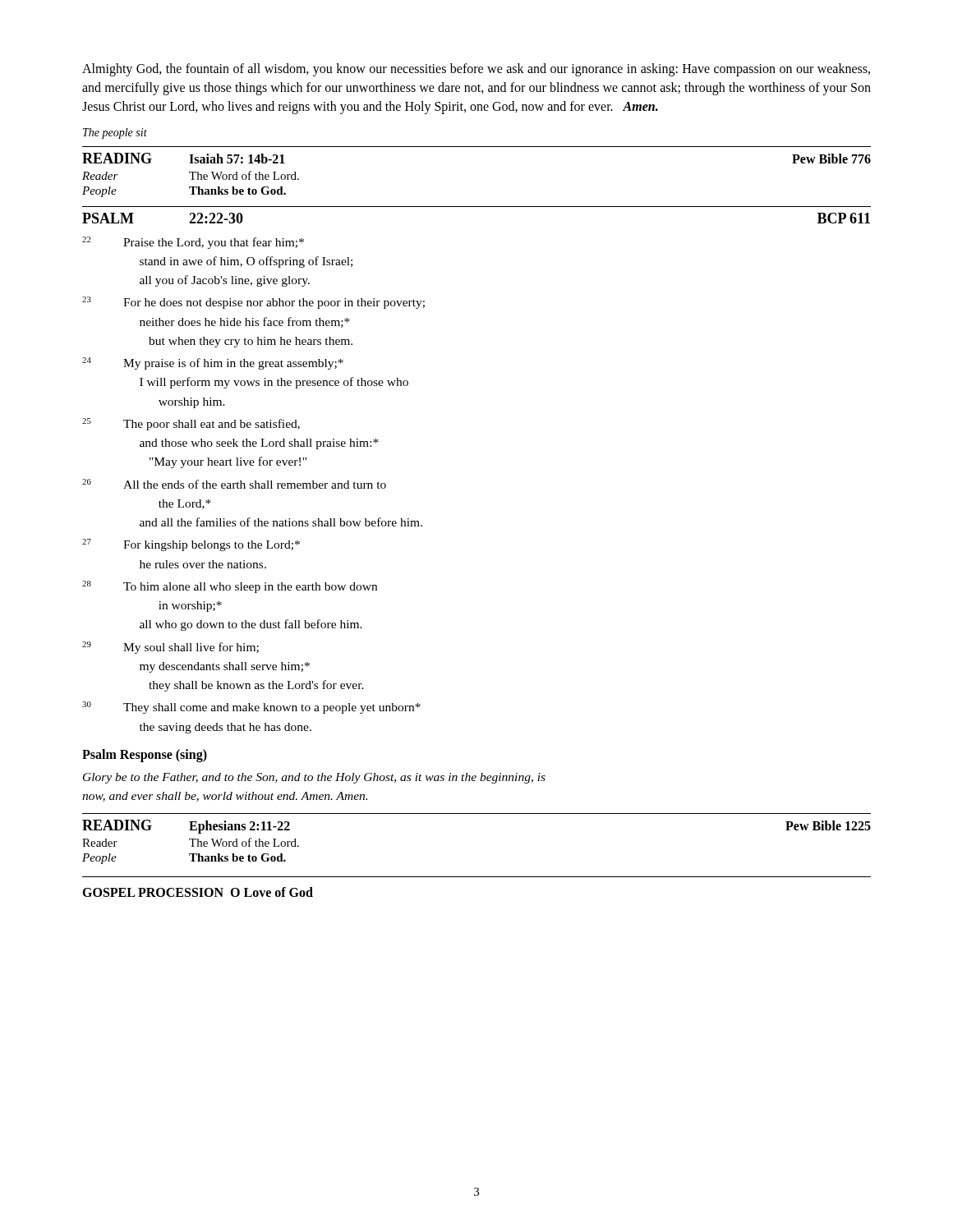Navigate to the passage starting "READING Ephesians 2:11-22 Pew Bible 1225"
Screen dimensions: 1232x953
[x=111, y=827]
